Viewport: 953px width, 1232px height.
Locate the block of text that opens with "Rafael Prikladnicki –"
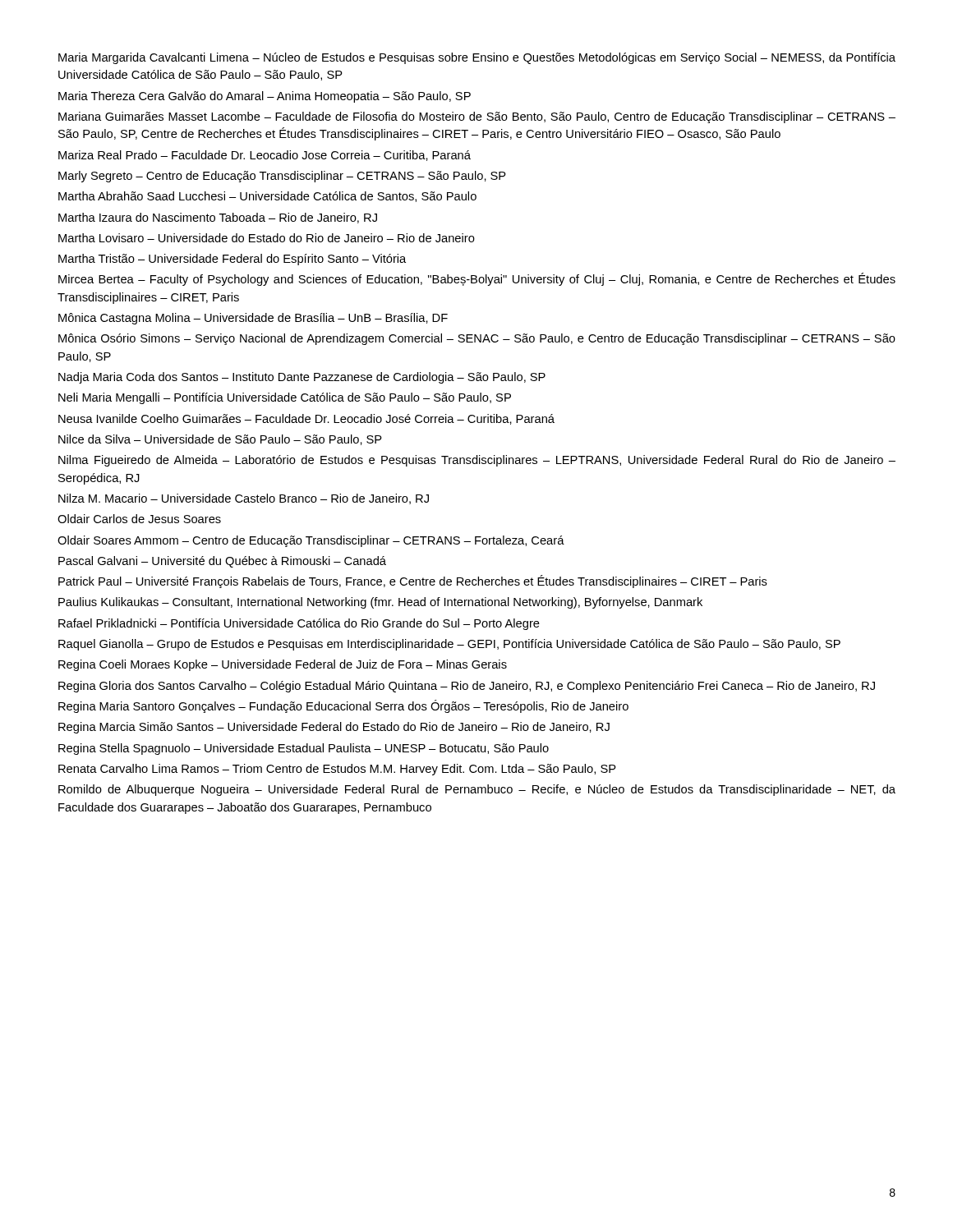point(299,623)
